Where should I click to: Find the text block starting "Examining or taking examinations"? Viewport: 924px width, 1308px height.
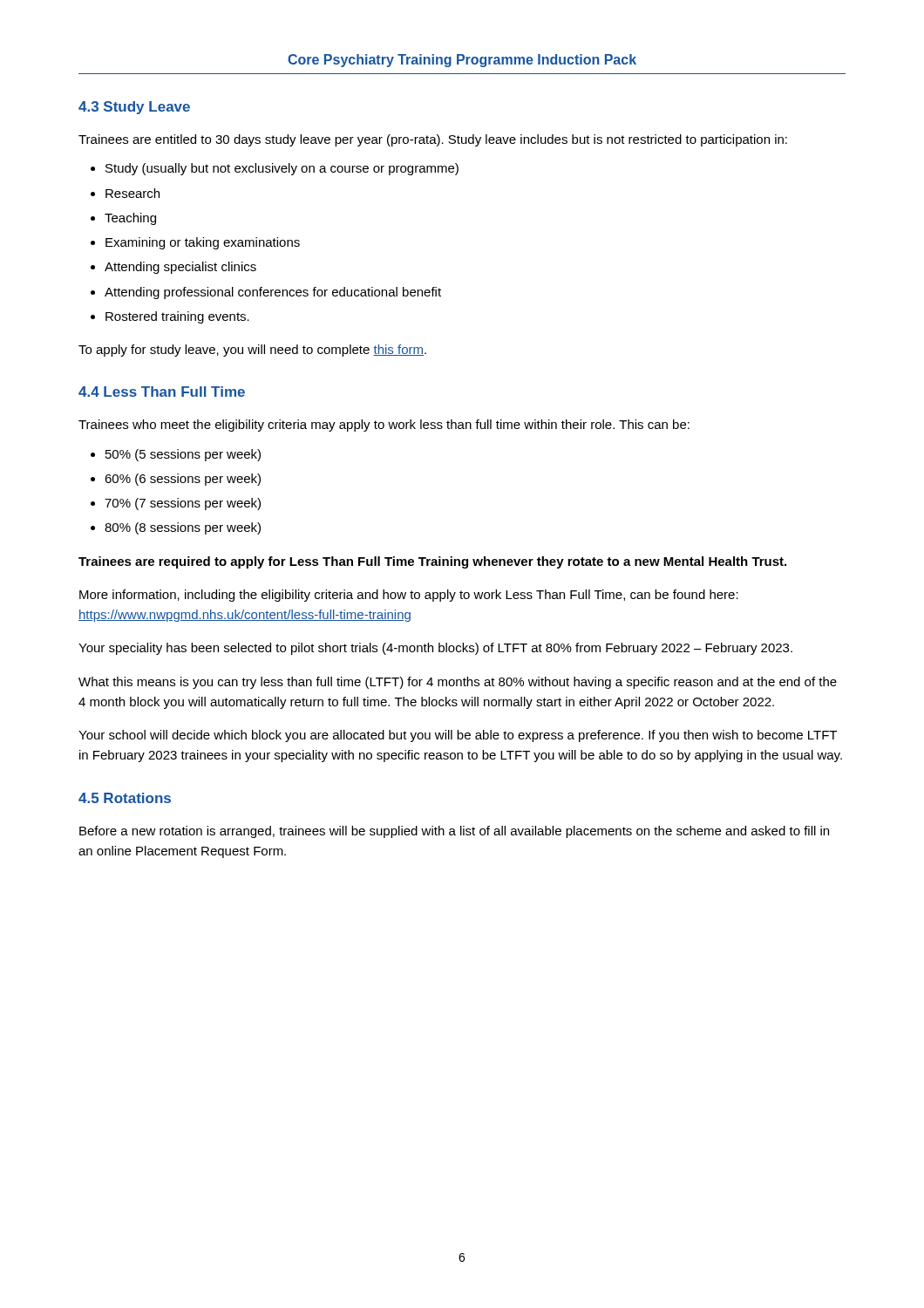202,242
